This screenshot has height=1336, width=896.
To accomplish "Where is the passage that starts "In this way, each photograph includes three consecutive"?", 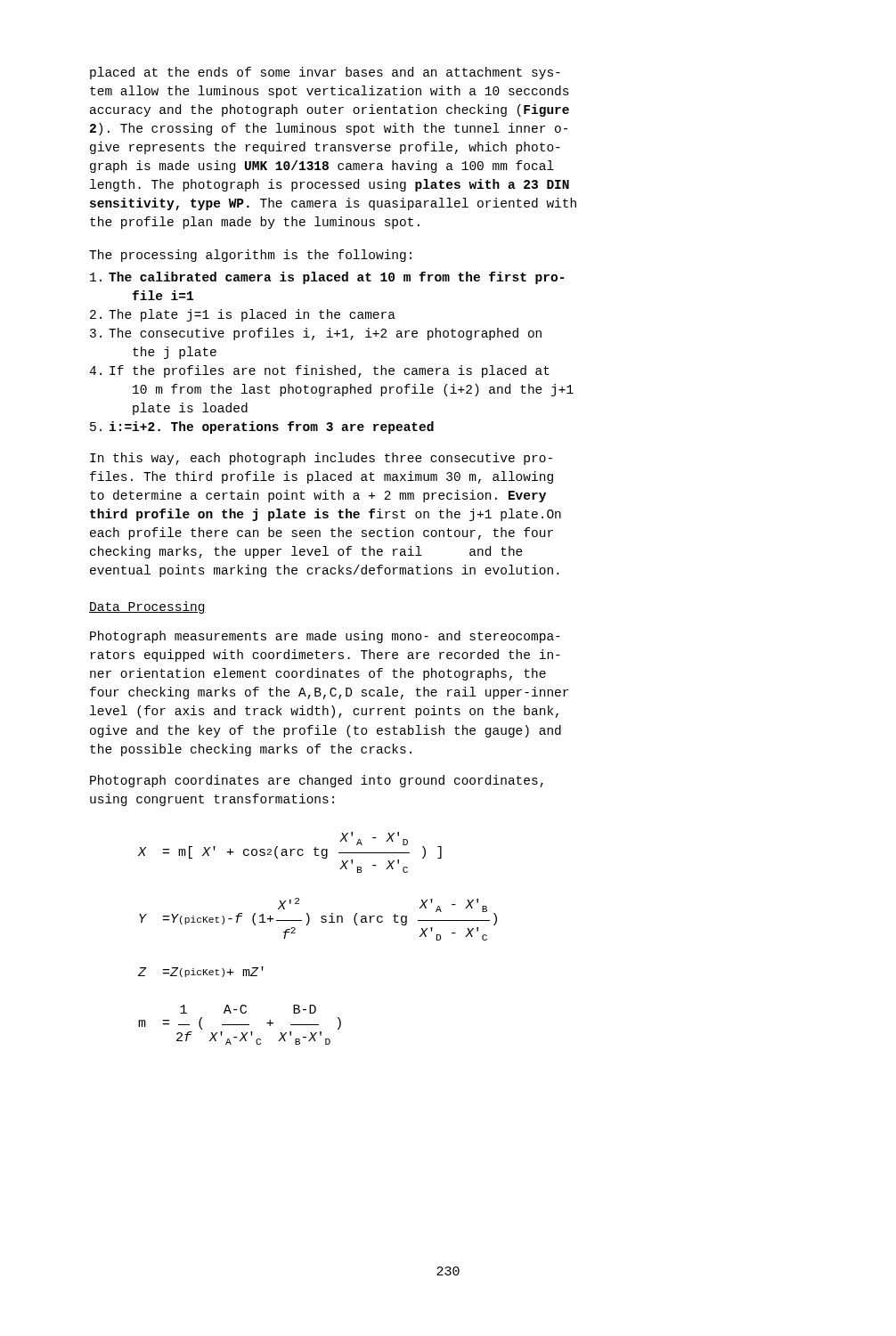I will tap(325, 515).
